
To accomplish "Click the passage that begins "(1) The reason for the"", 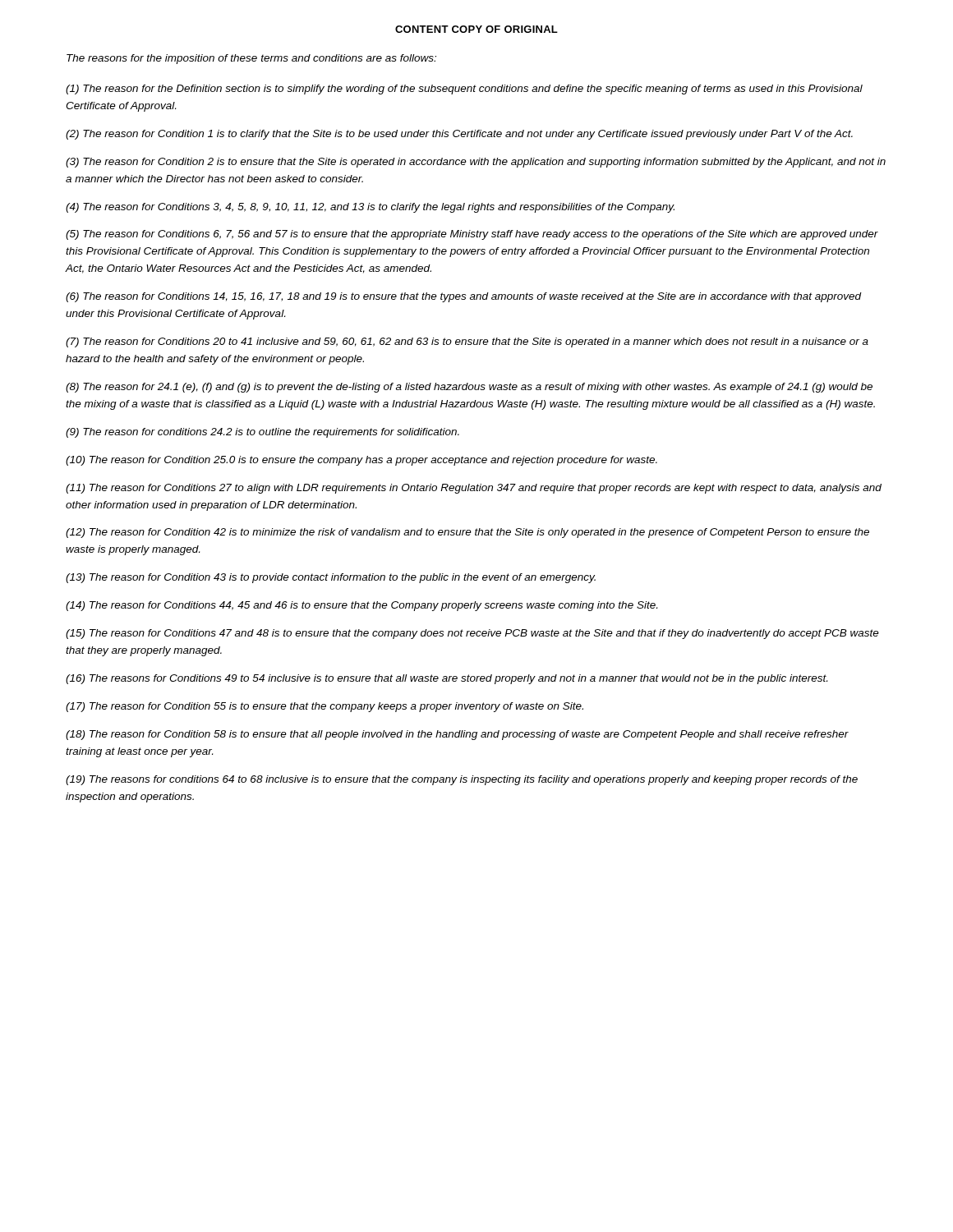I will coord(464,97).
